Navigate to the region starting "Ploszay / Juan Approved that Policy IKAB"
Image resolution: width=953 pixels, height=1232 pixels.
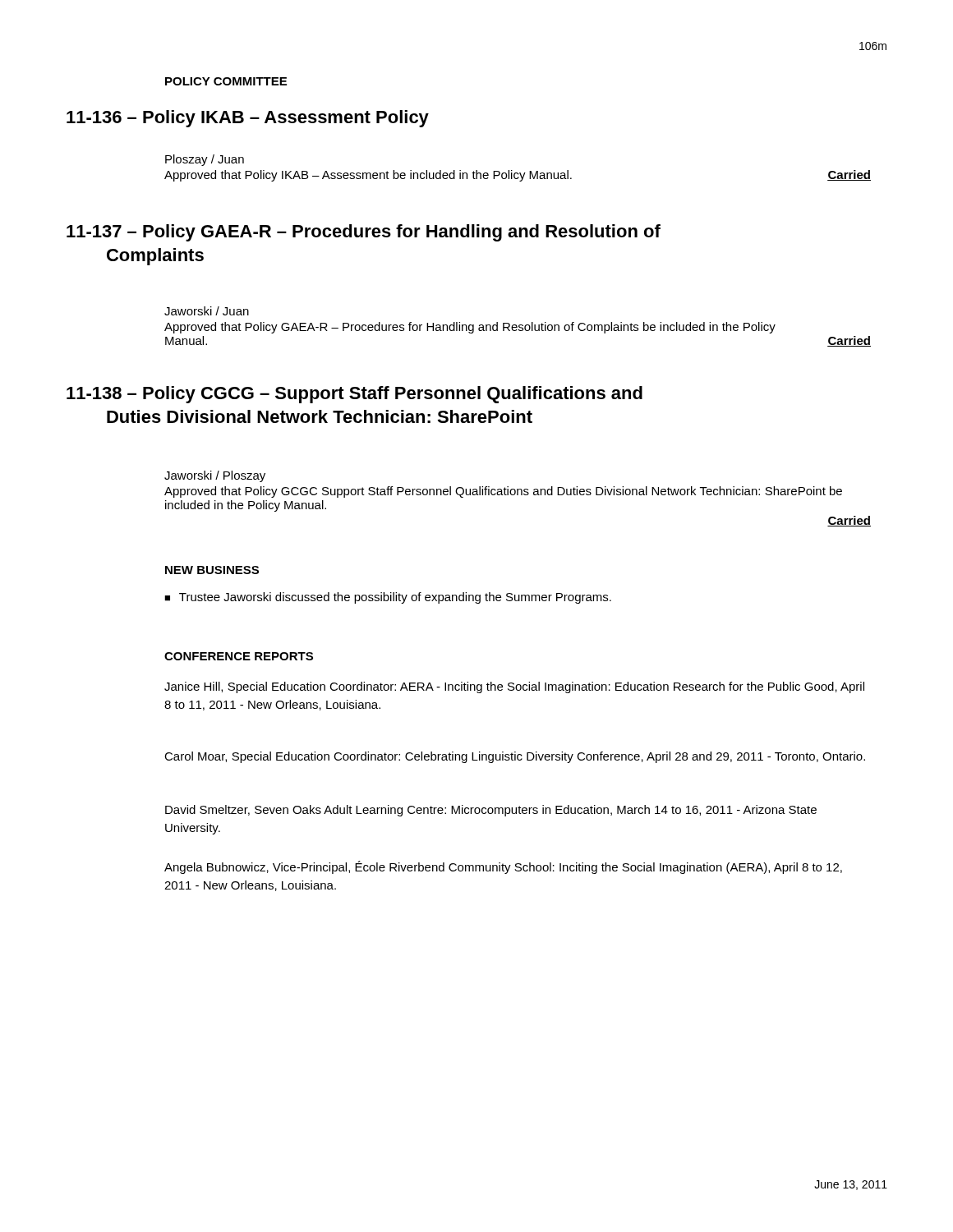pos(518,167)
